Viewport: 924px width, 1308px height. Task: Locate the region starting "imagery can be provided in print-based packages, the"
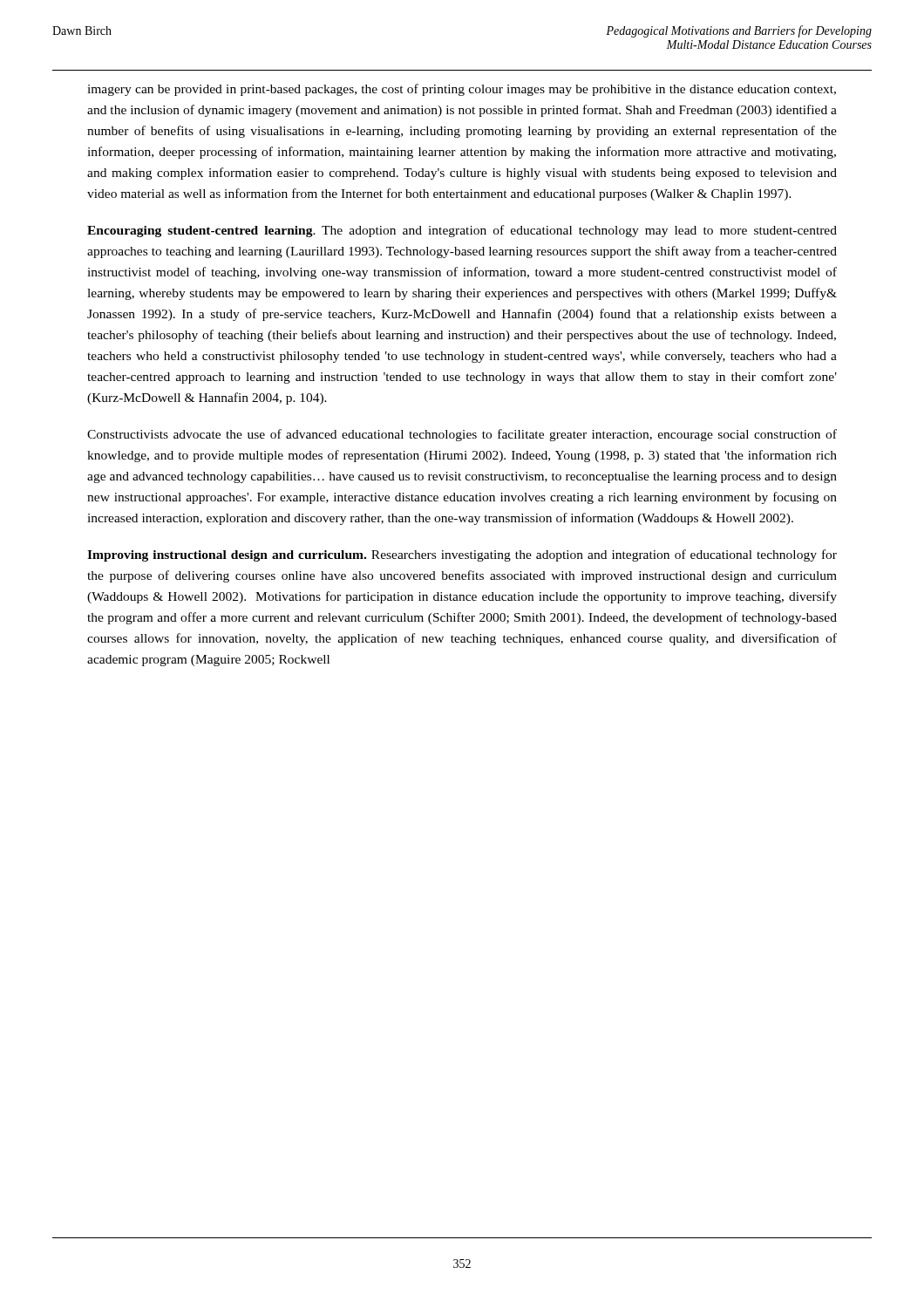[x=462, y=141]
